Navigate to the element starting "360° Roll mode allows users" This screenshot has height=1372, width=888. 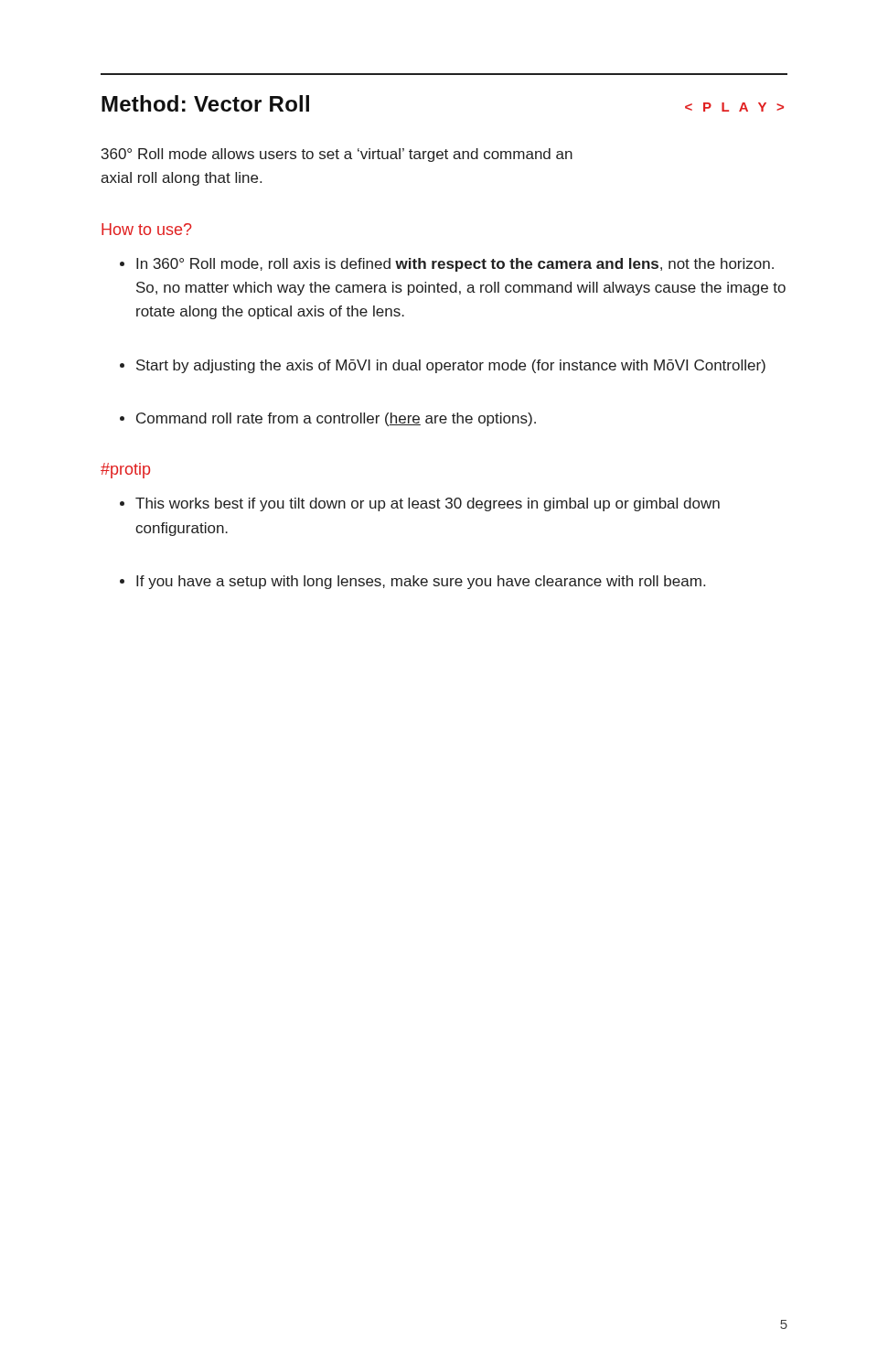click(337, 166)
